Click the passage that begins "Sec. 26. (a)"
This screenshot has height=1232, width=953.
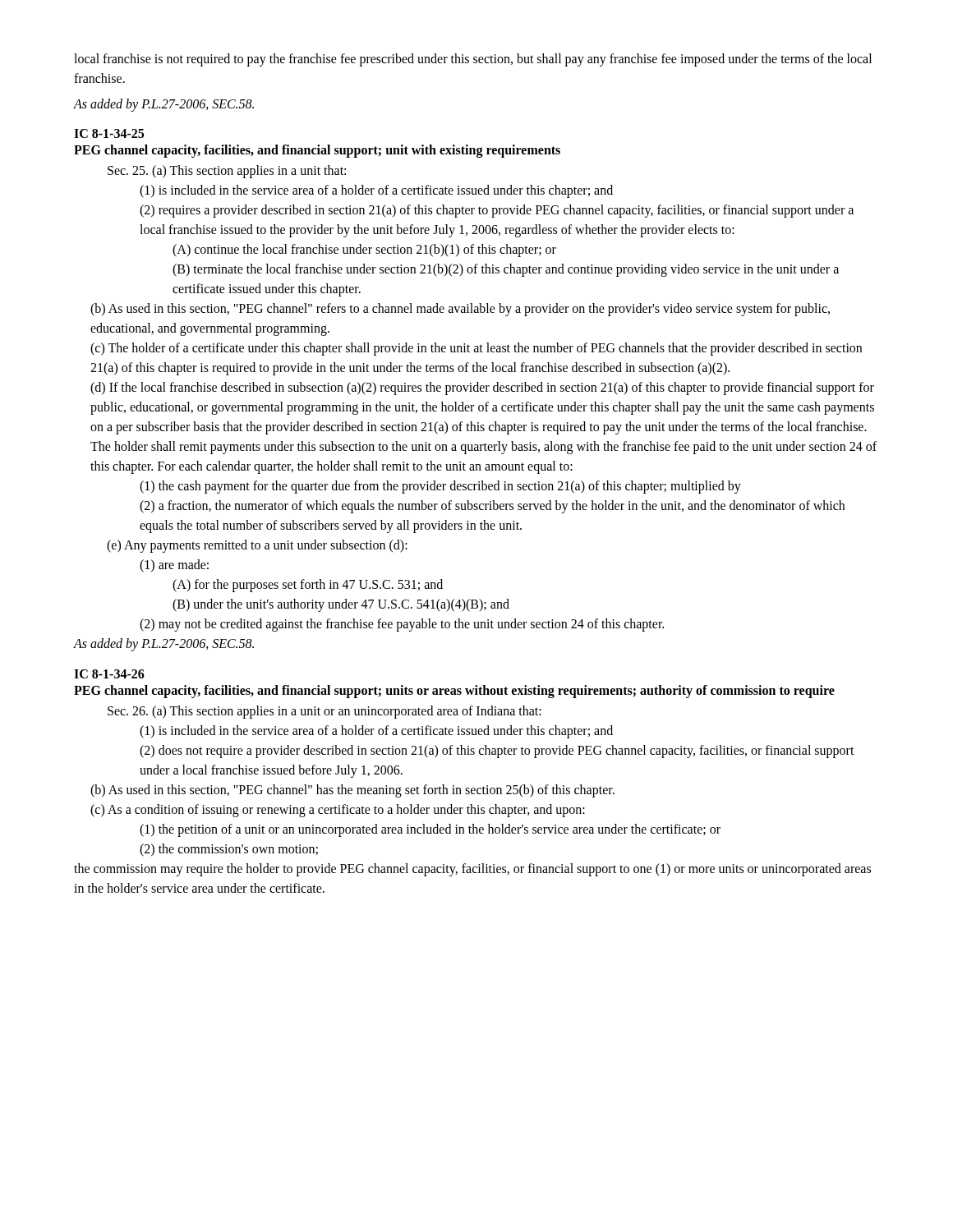click(476, 800)
